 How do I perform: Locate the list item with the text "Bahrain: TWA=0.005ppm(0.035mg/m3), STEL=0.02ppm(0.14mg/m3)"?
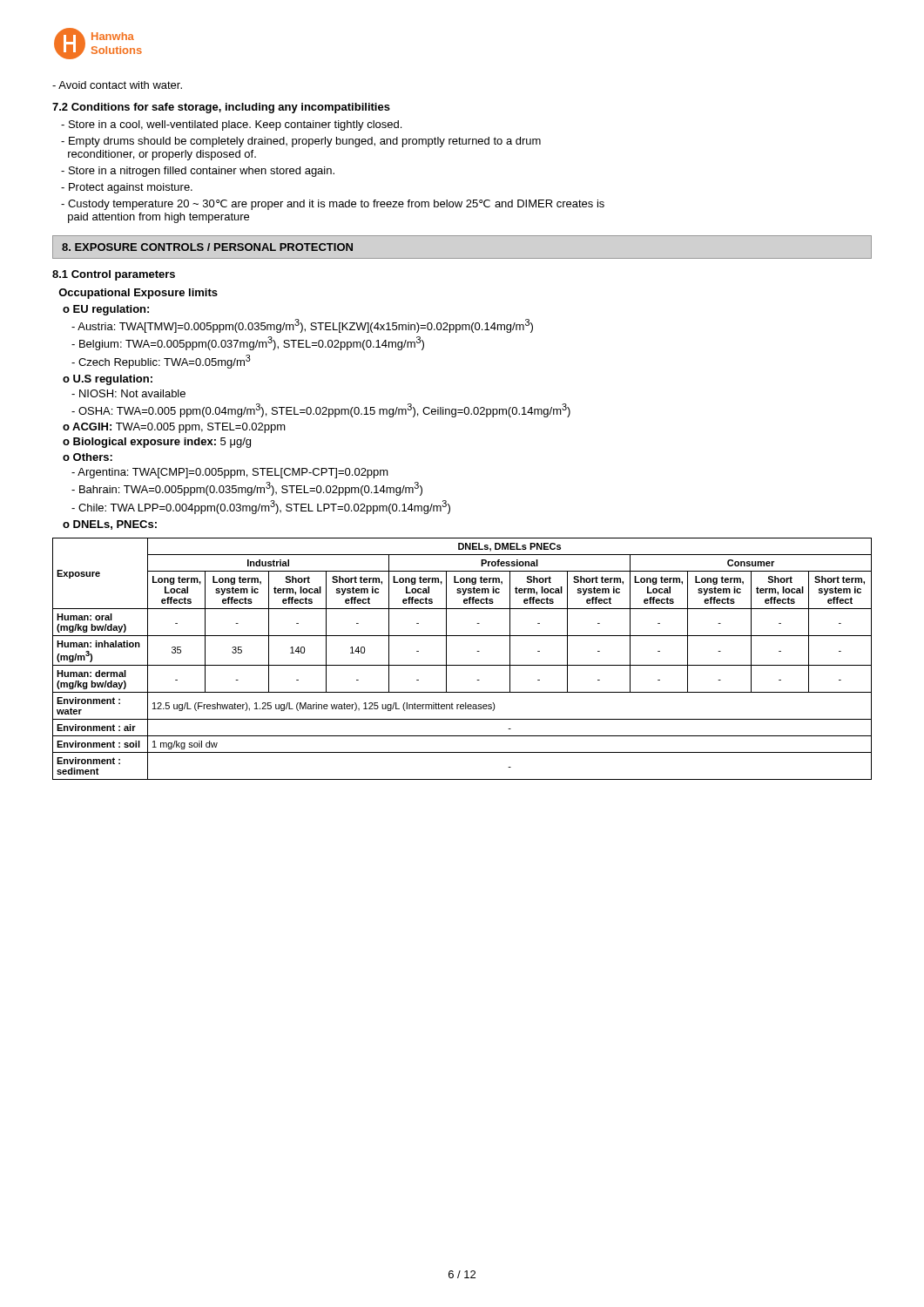247,488
